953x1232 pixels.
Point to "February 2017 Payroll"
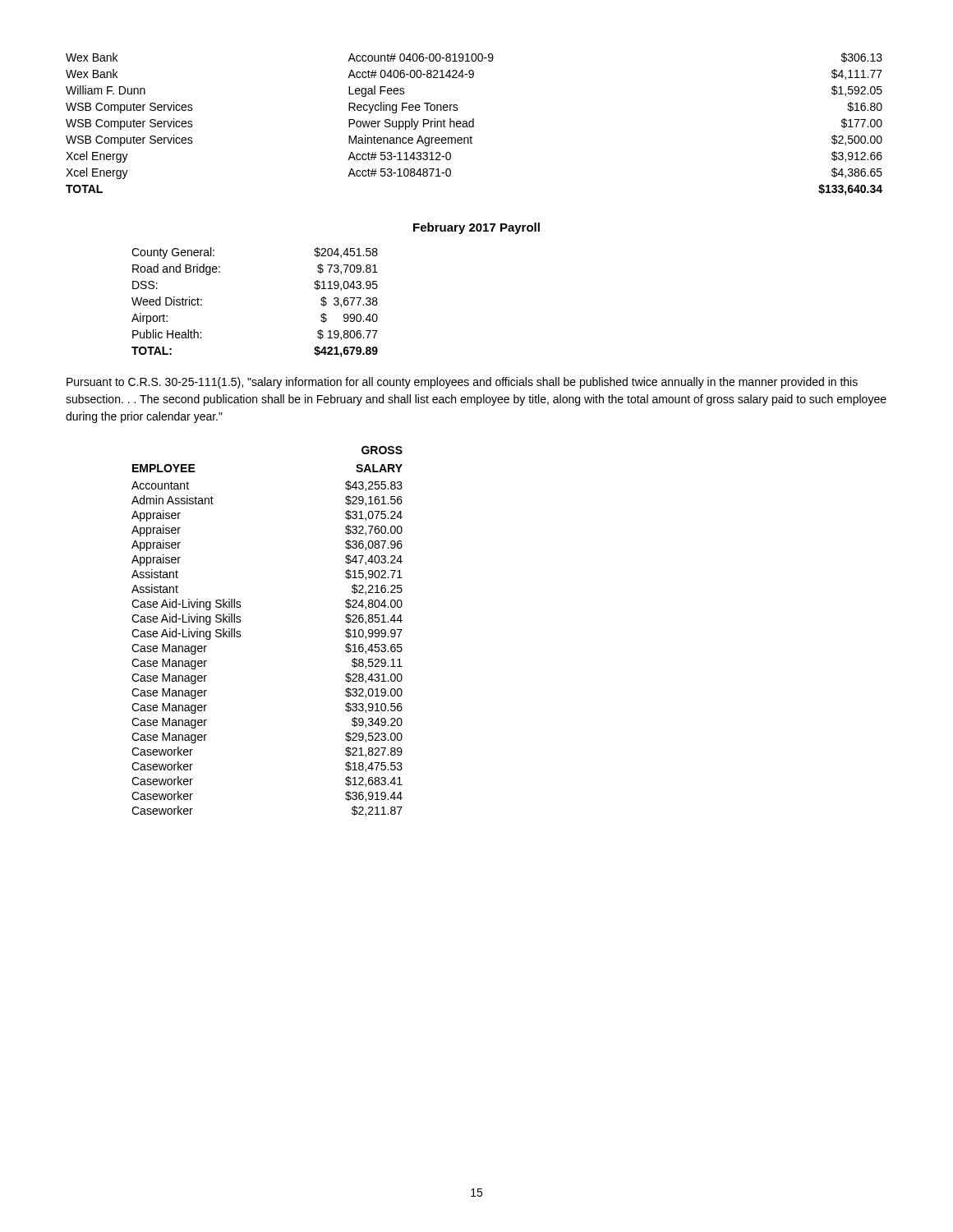476,227
